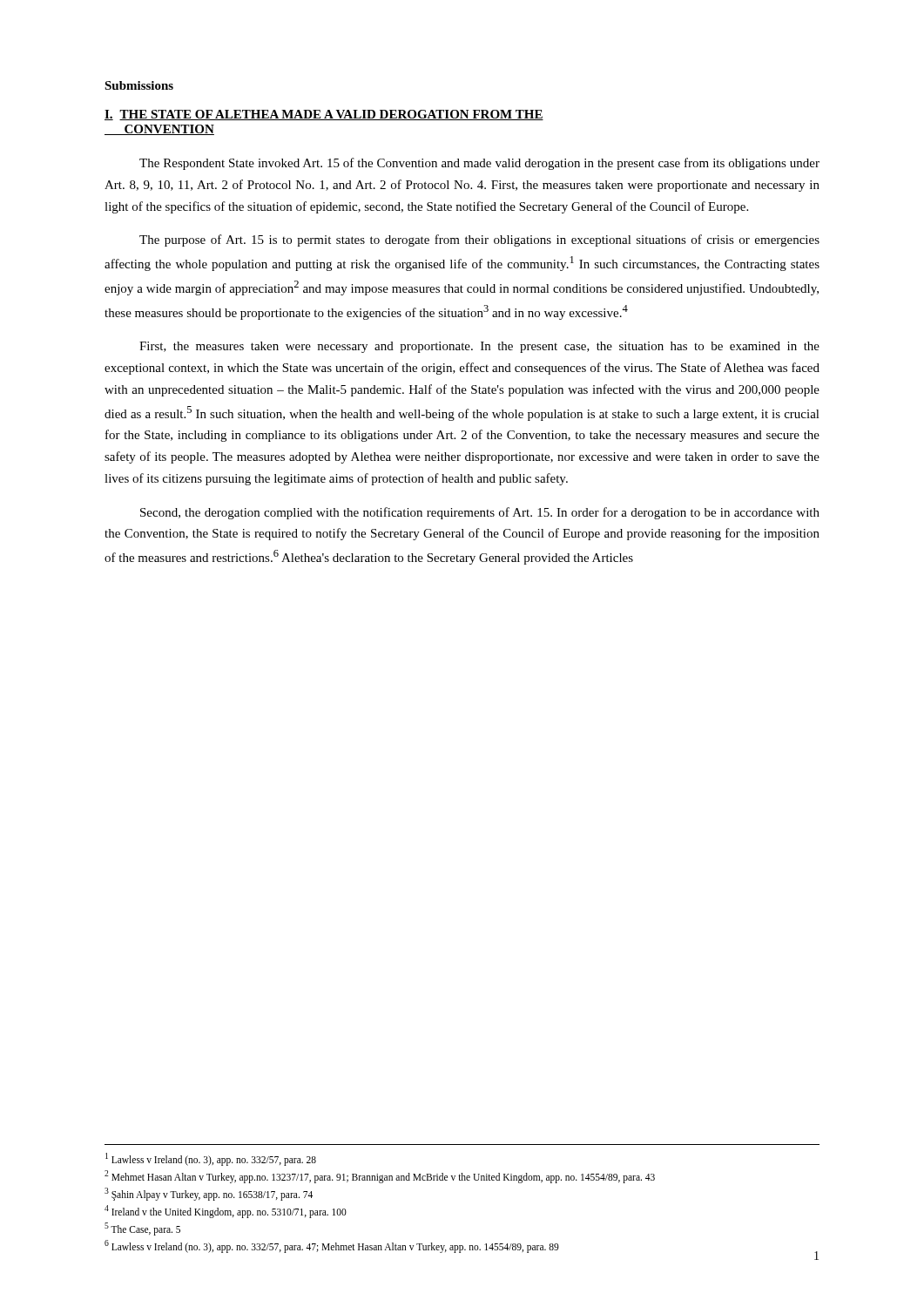Point to the text starting "6 Lawless v Ireland (no. 3),"

[332, 1245]
